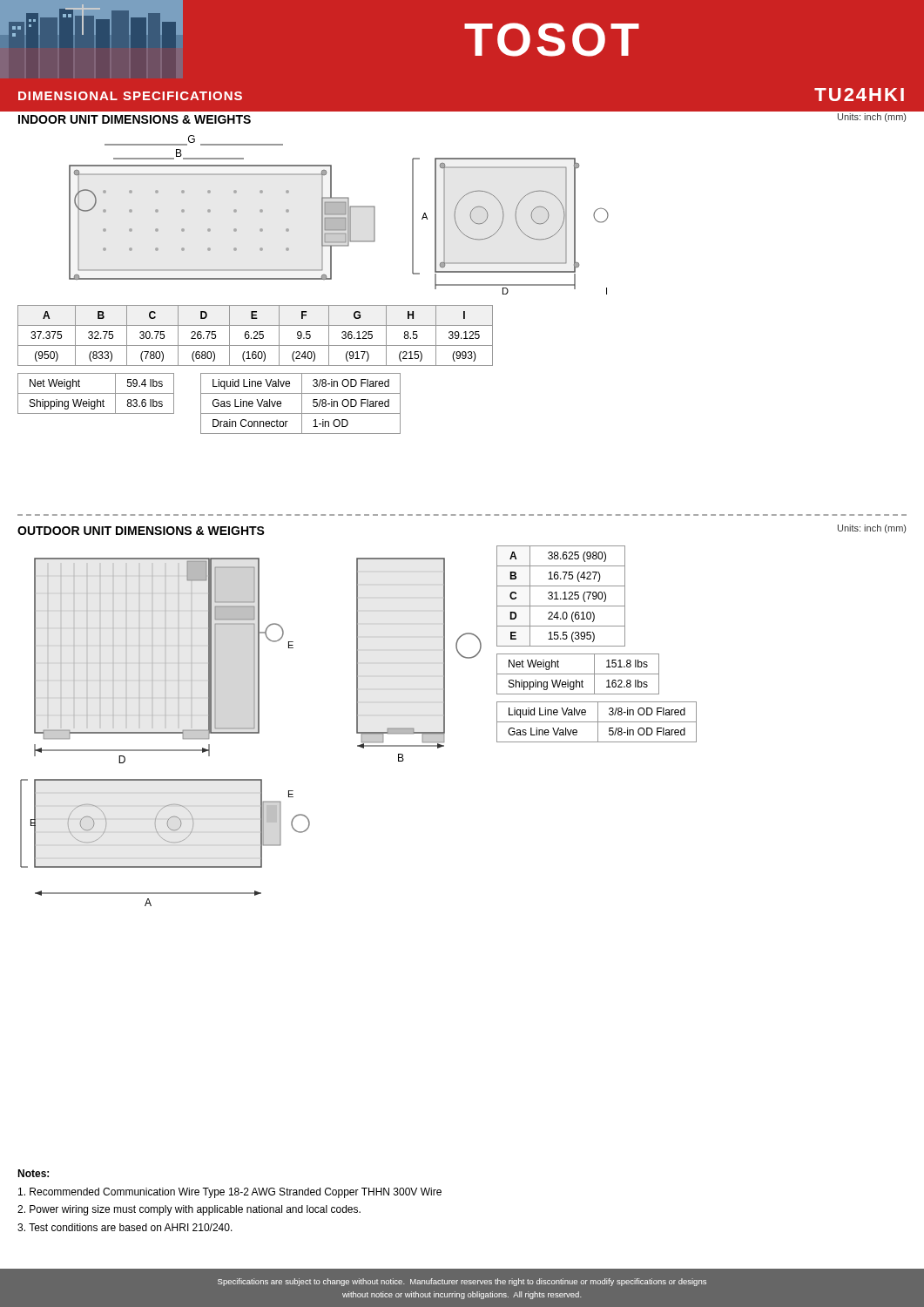Select the table that reads "83.6 lbs"
This screenshot has width=924, height=1307.
point(96,393)
